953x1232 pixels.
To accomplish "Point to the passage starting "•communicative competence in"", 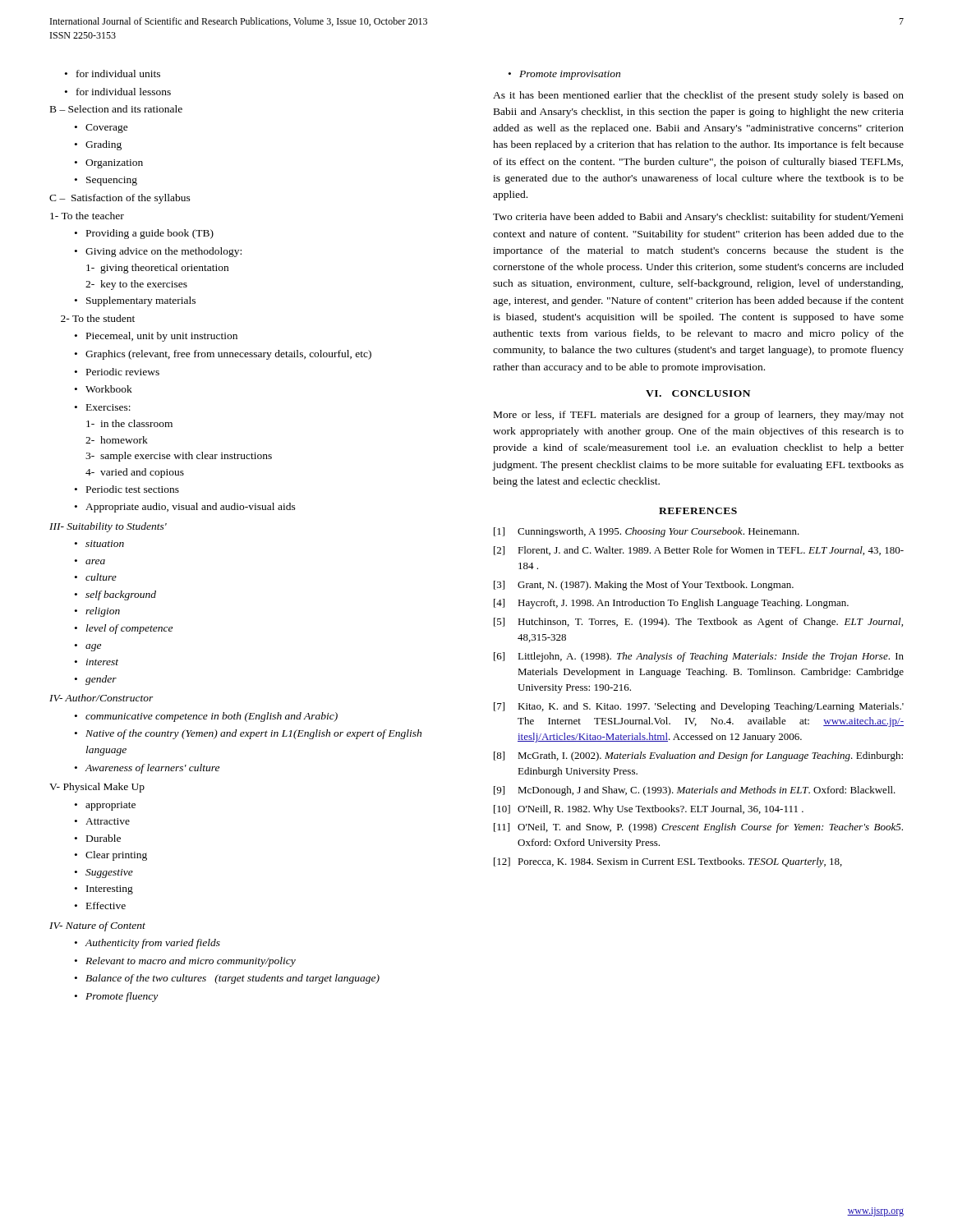I will pos(206,716).
